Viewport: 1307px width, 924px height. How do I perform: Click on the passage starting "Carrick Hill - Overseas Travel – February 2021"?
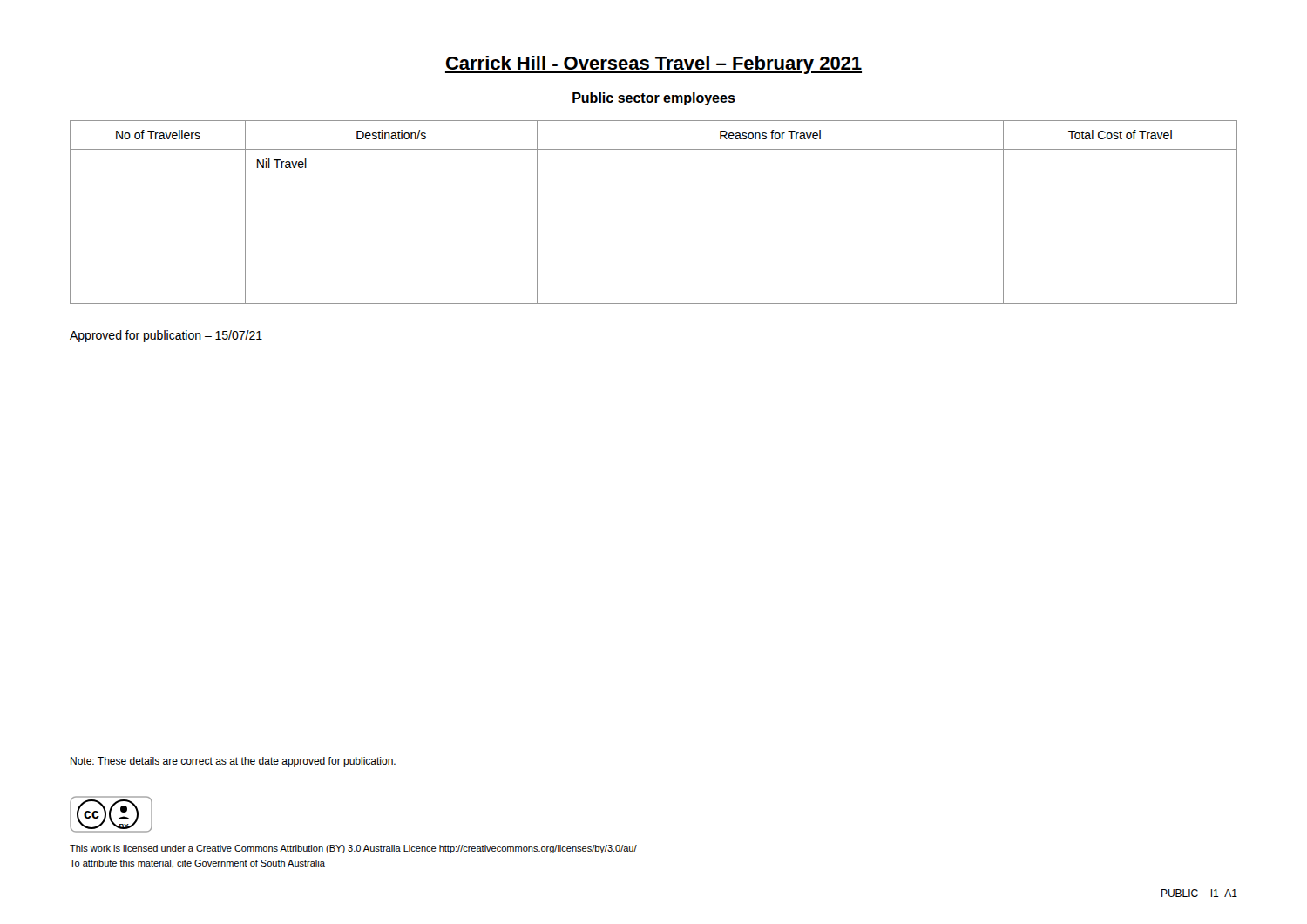pyautogui.click(x=654, y=63)
